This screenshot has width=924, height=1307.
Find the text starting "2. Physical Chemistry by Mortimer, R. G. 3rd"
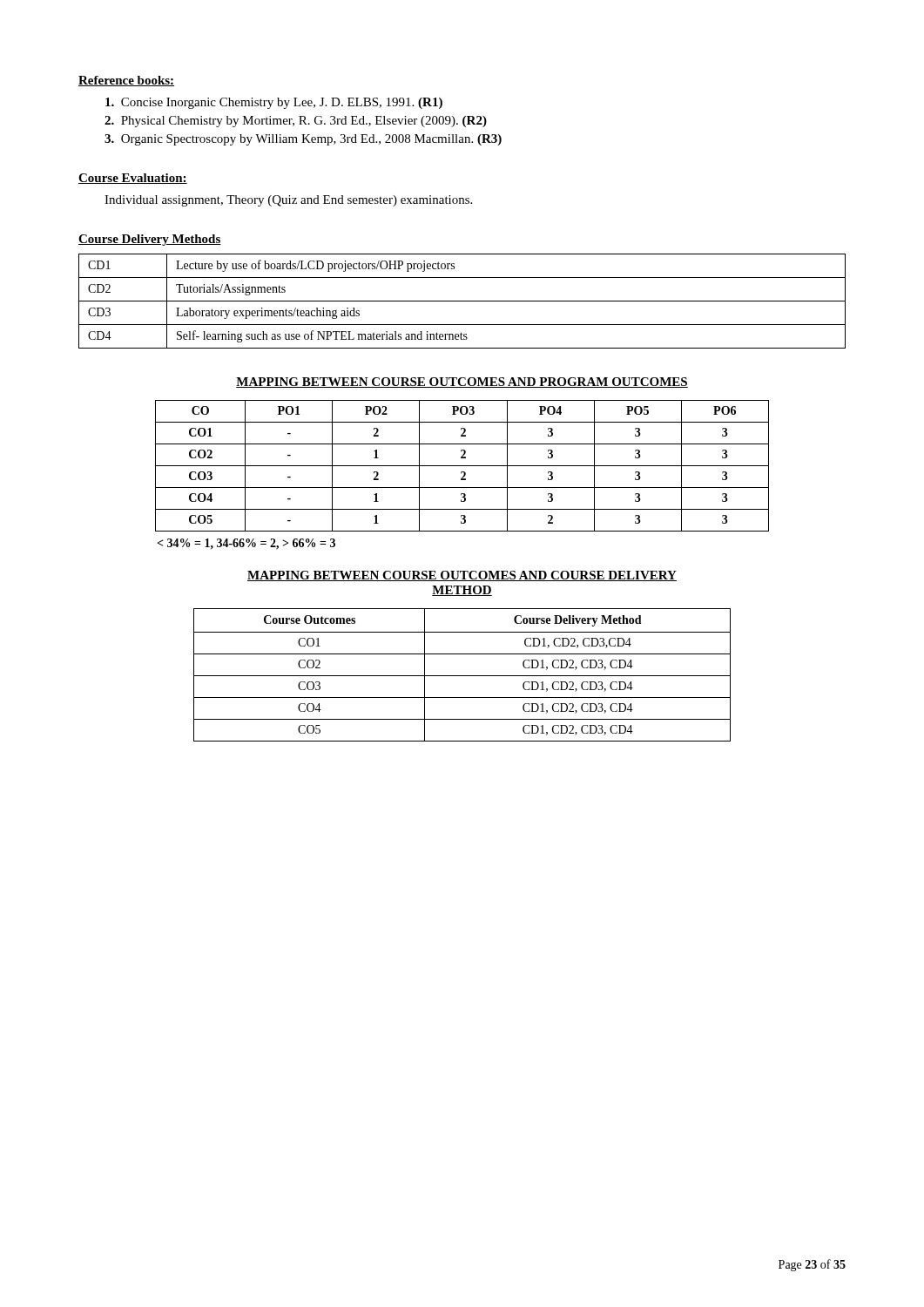coord(296,120)
